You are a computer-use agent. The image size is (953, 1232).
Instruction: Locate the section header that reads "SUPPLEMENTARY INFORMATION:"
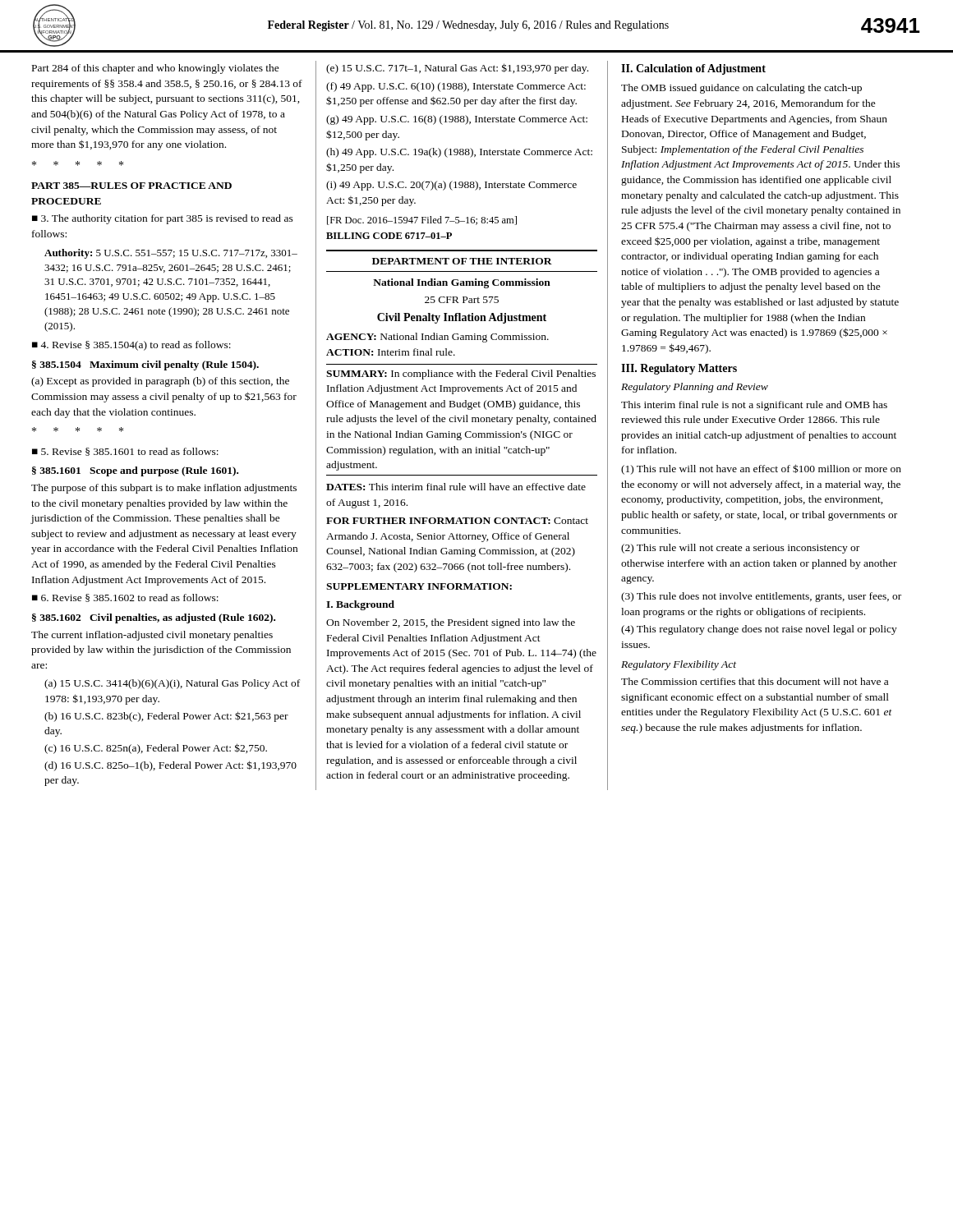pos(419,586)
